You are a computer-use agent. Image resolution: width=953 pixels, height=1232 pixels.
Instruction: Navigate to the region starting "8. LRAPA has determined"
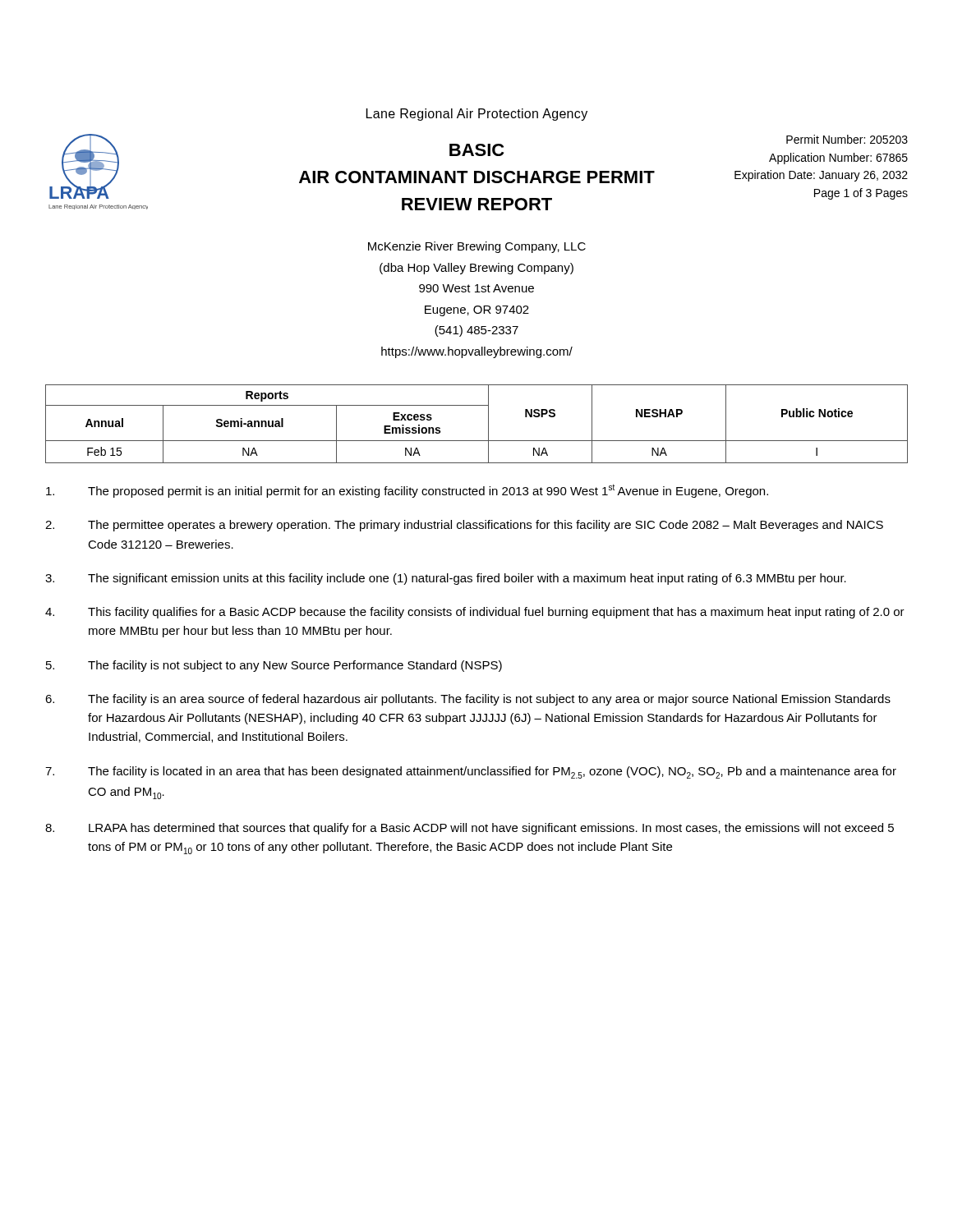476,838
